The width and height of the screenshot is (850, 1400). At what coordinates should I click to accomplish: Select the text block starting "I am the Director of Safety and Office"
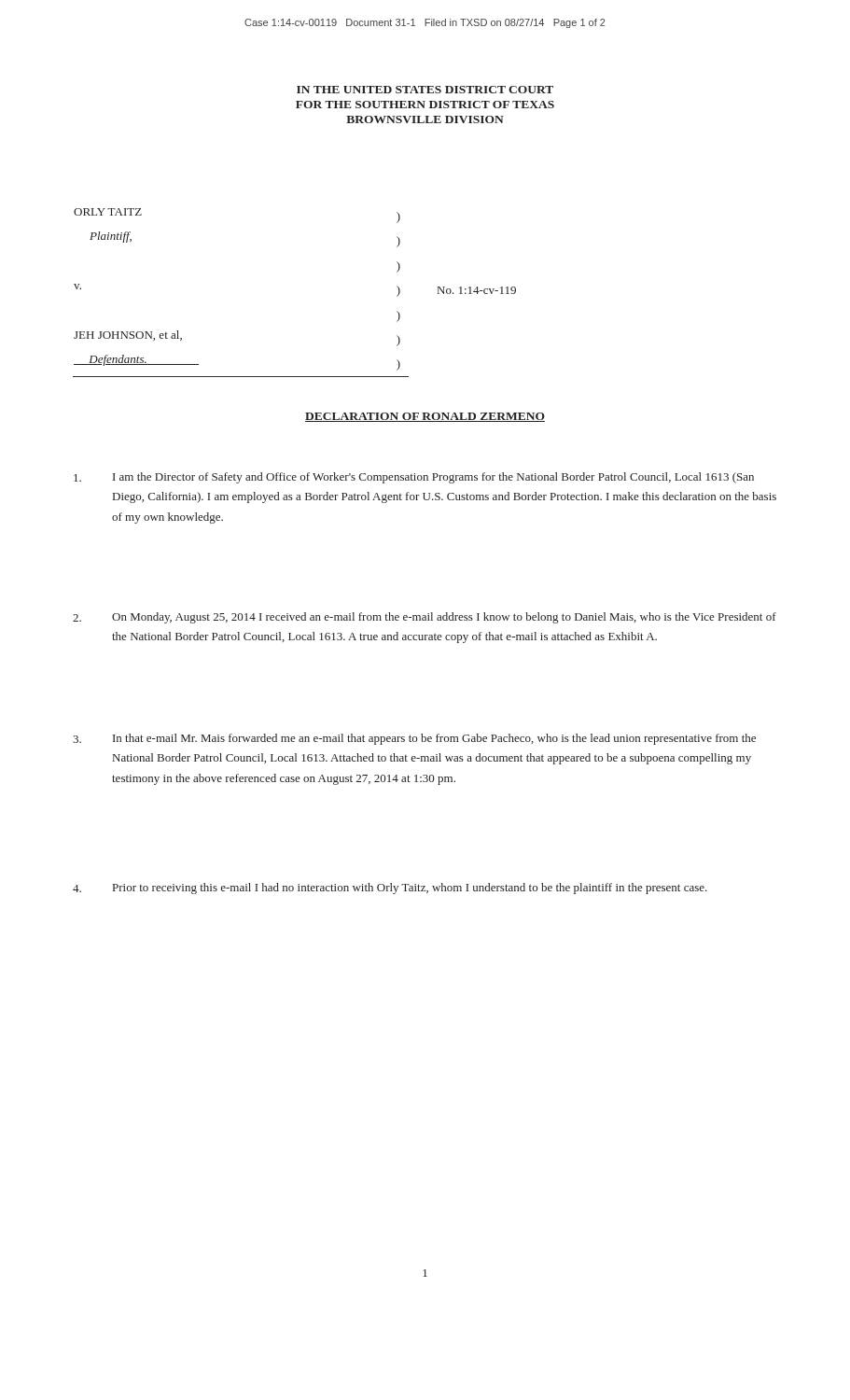425,497
